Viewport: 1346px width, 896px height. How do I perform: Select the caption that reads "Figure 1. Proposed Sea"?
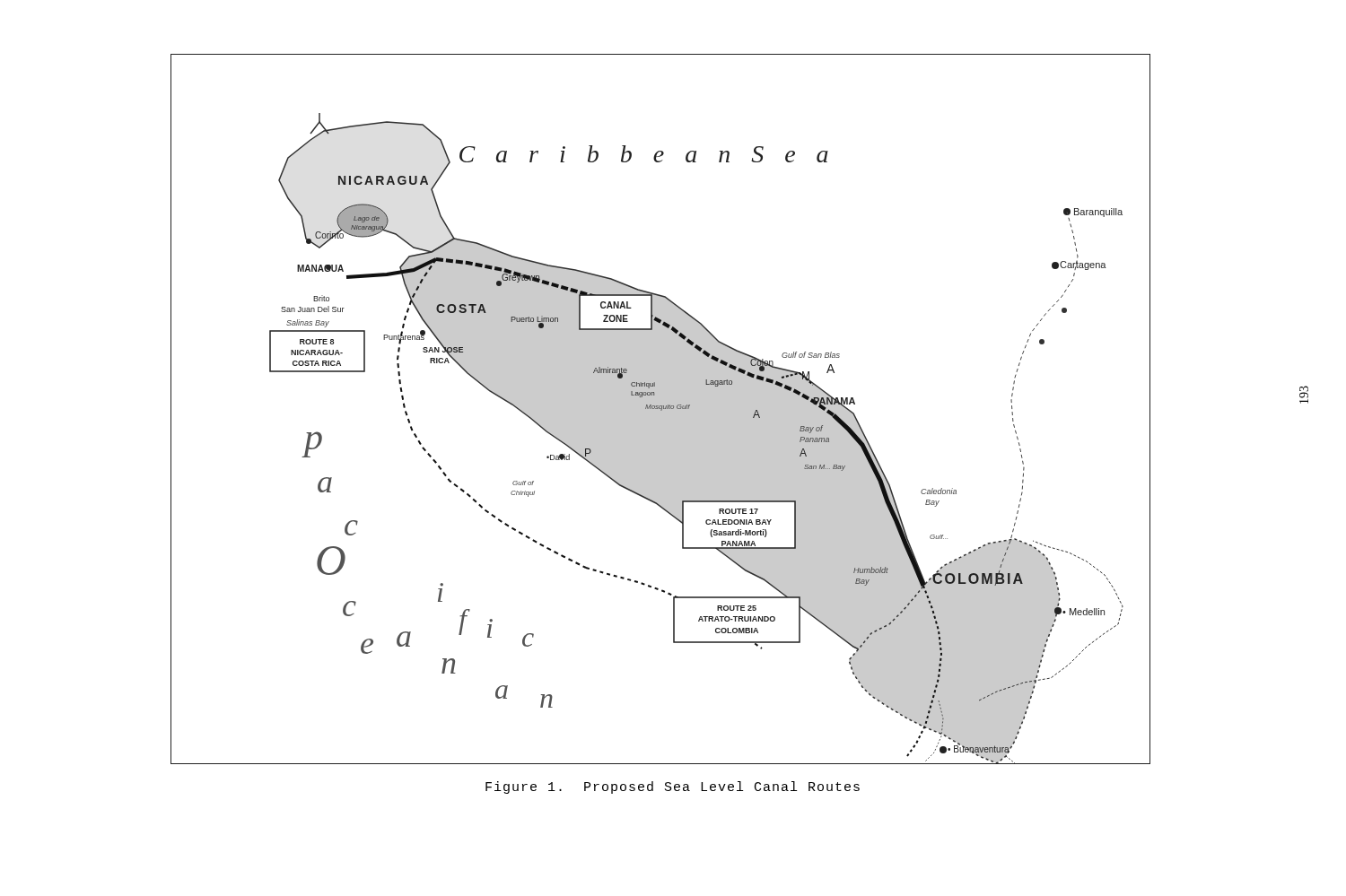pos(673,788)
